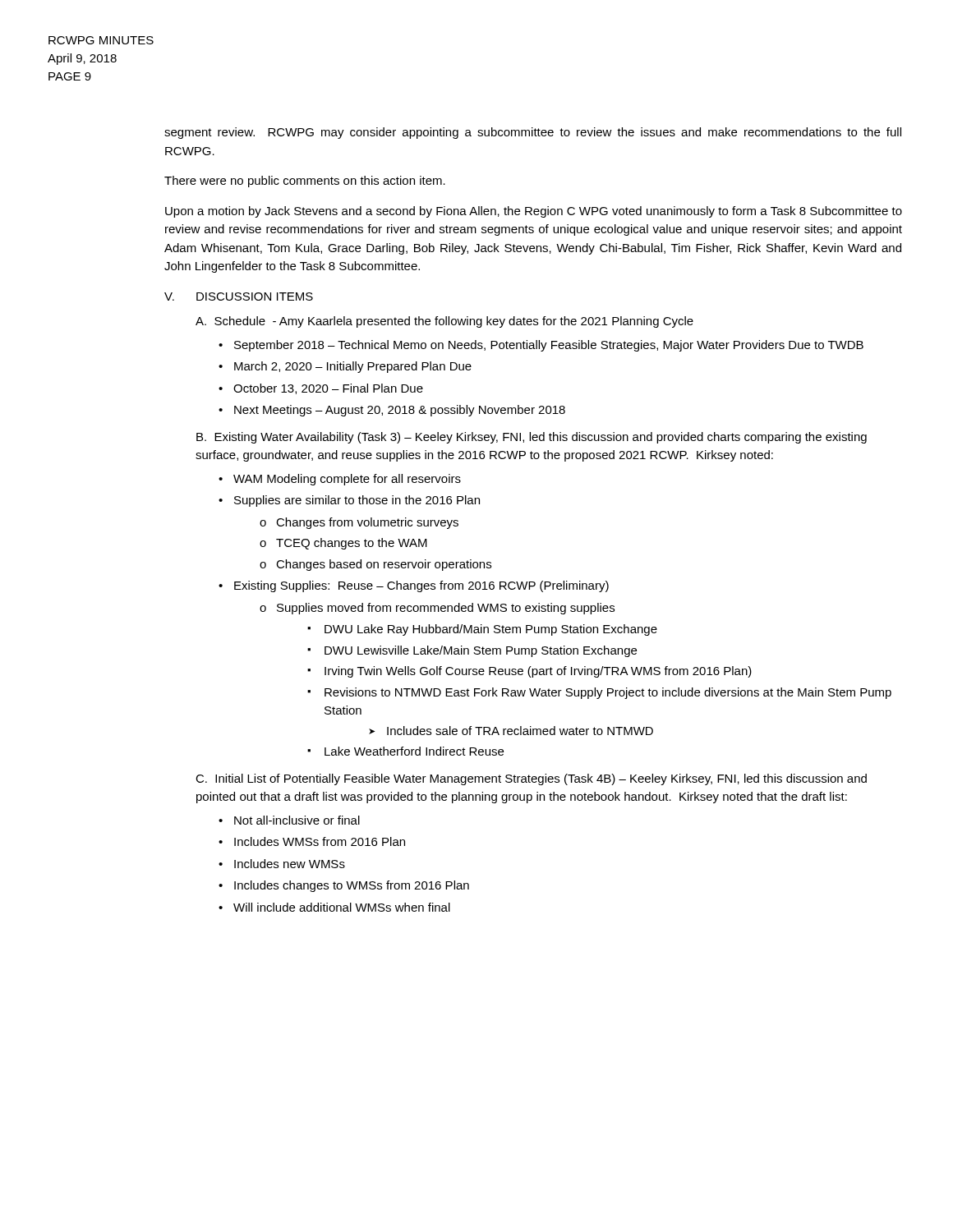The height and width of the screenshot is (1232, 953).
Task: Find "DWU Lake Ray Hubbard/Main Stem Pump Station Exchange" on this page
Action: (x=491, y=629)
